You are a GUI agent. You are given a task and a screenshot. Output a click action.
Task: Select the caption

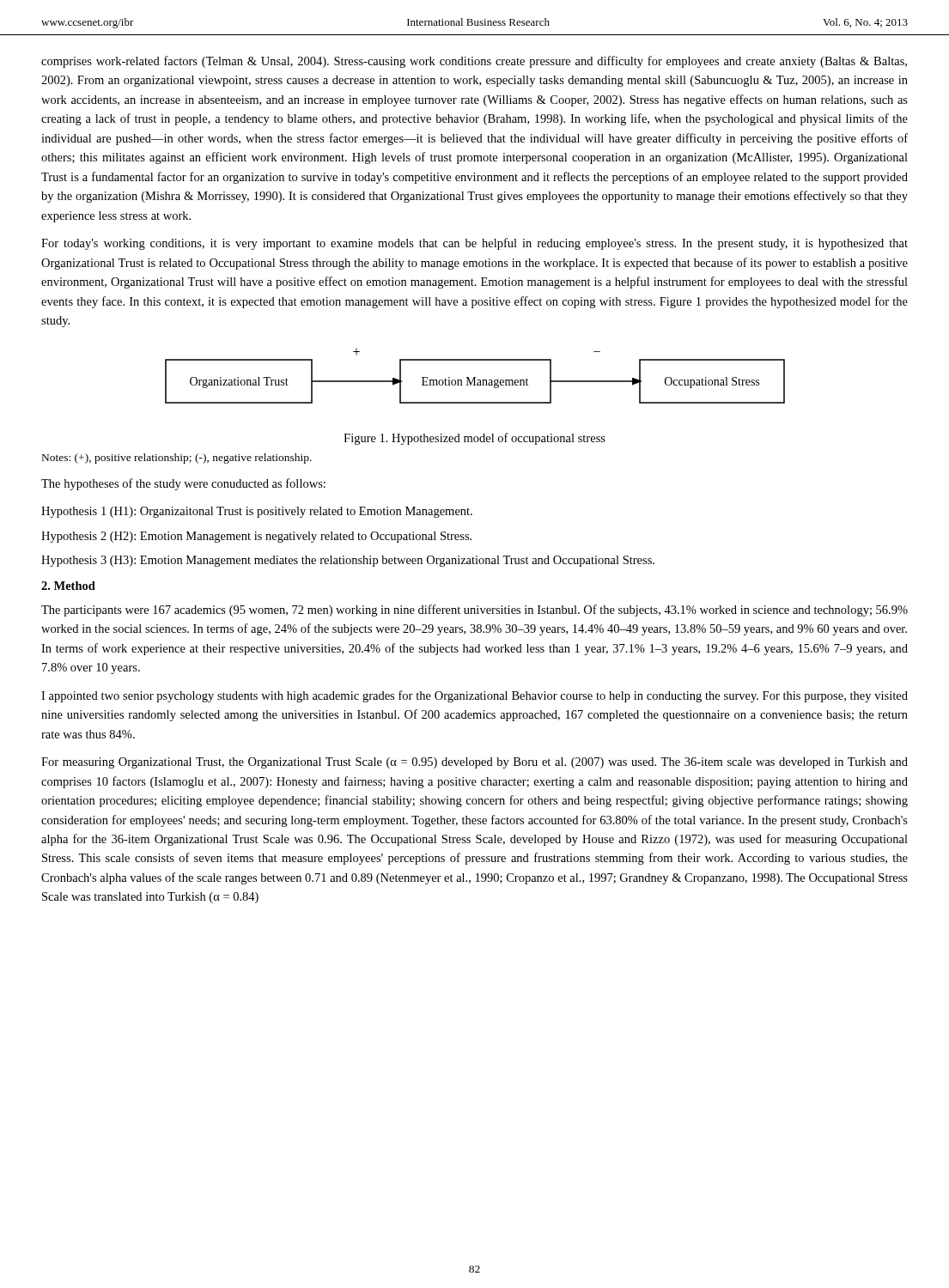[474, 438]
